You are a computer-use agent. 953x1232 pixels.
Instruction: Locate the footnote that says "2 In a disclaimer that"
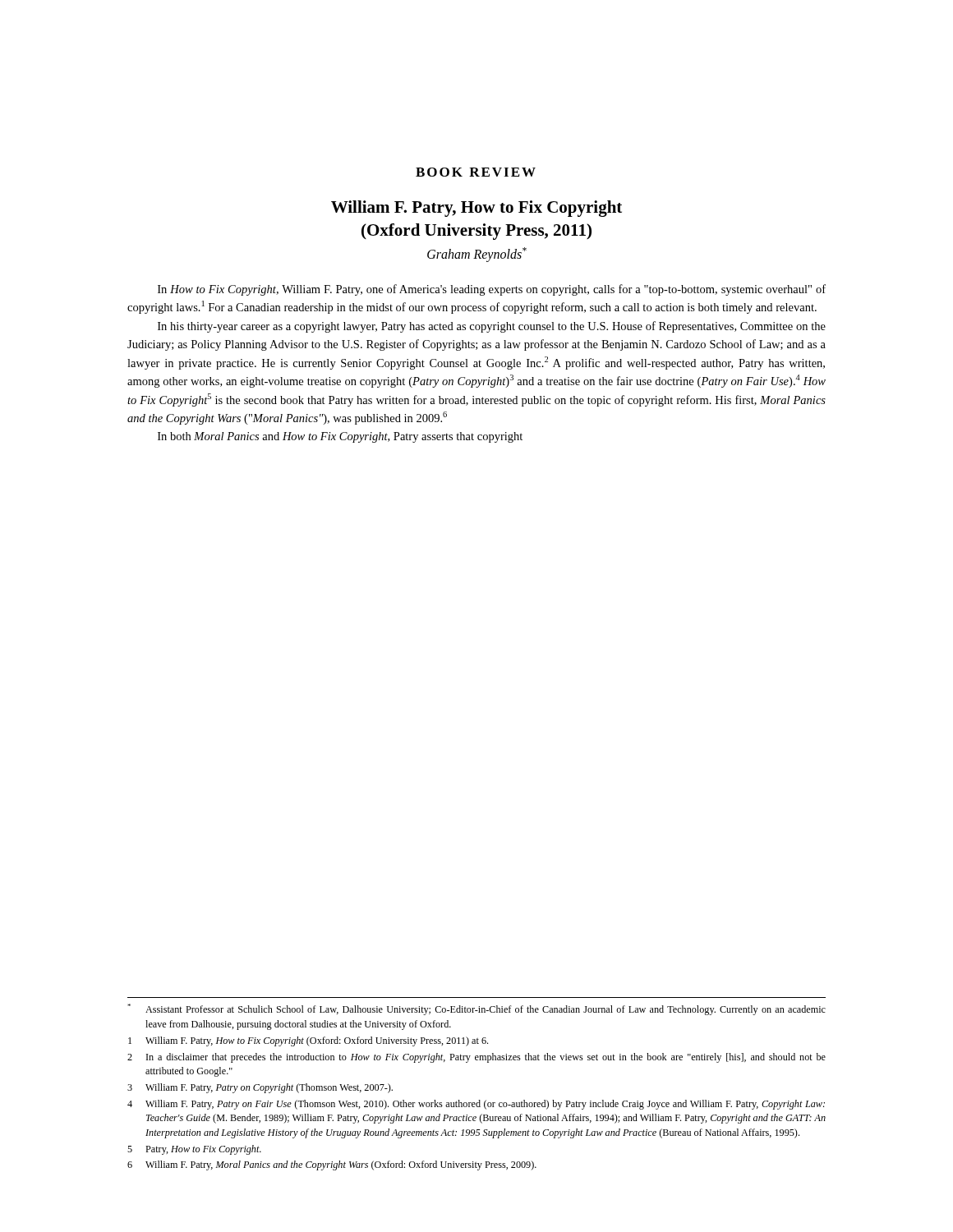(476, 1065)
